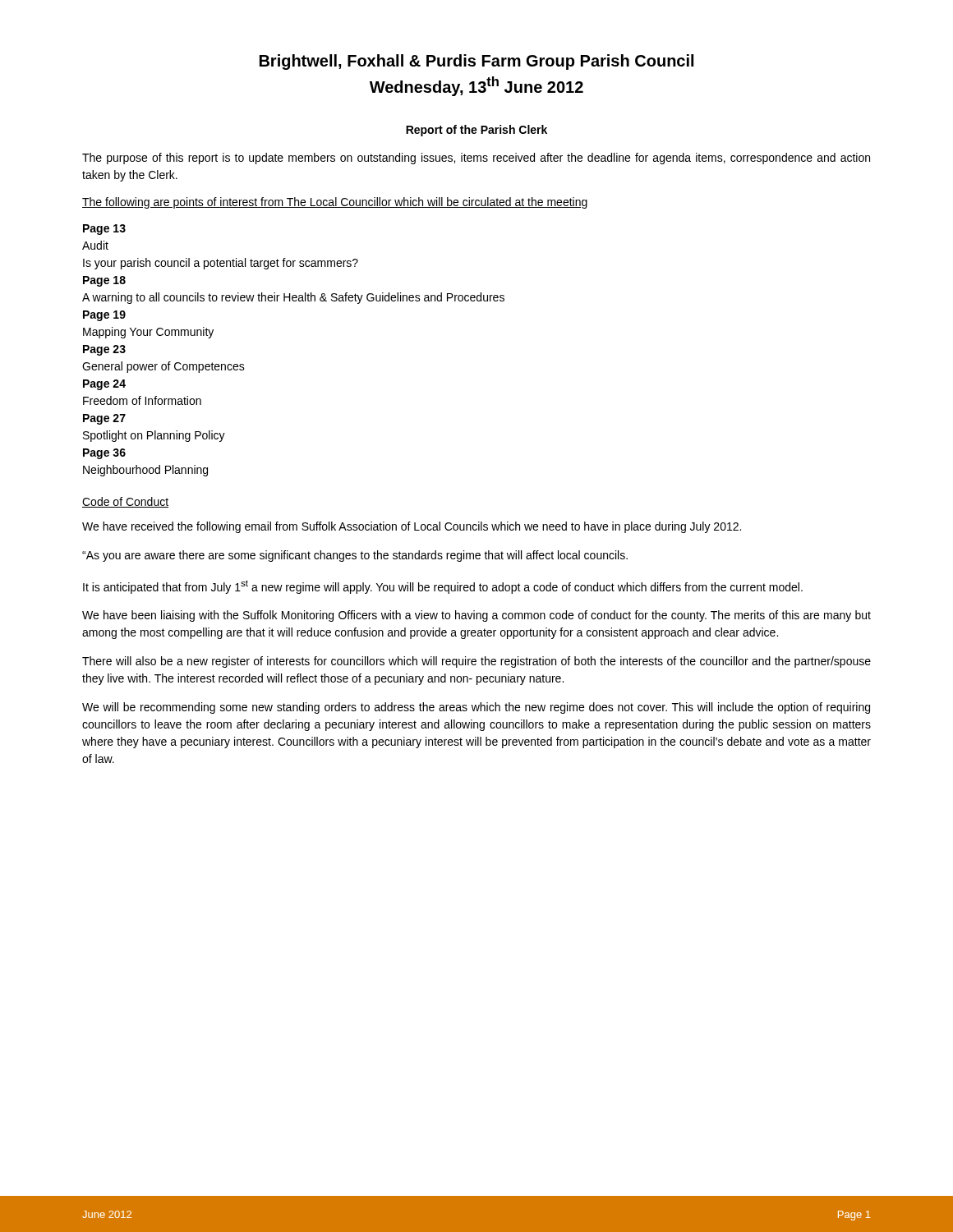
Task: Select the text block containing "There will also be"
Action: [x=476, y=670]
